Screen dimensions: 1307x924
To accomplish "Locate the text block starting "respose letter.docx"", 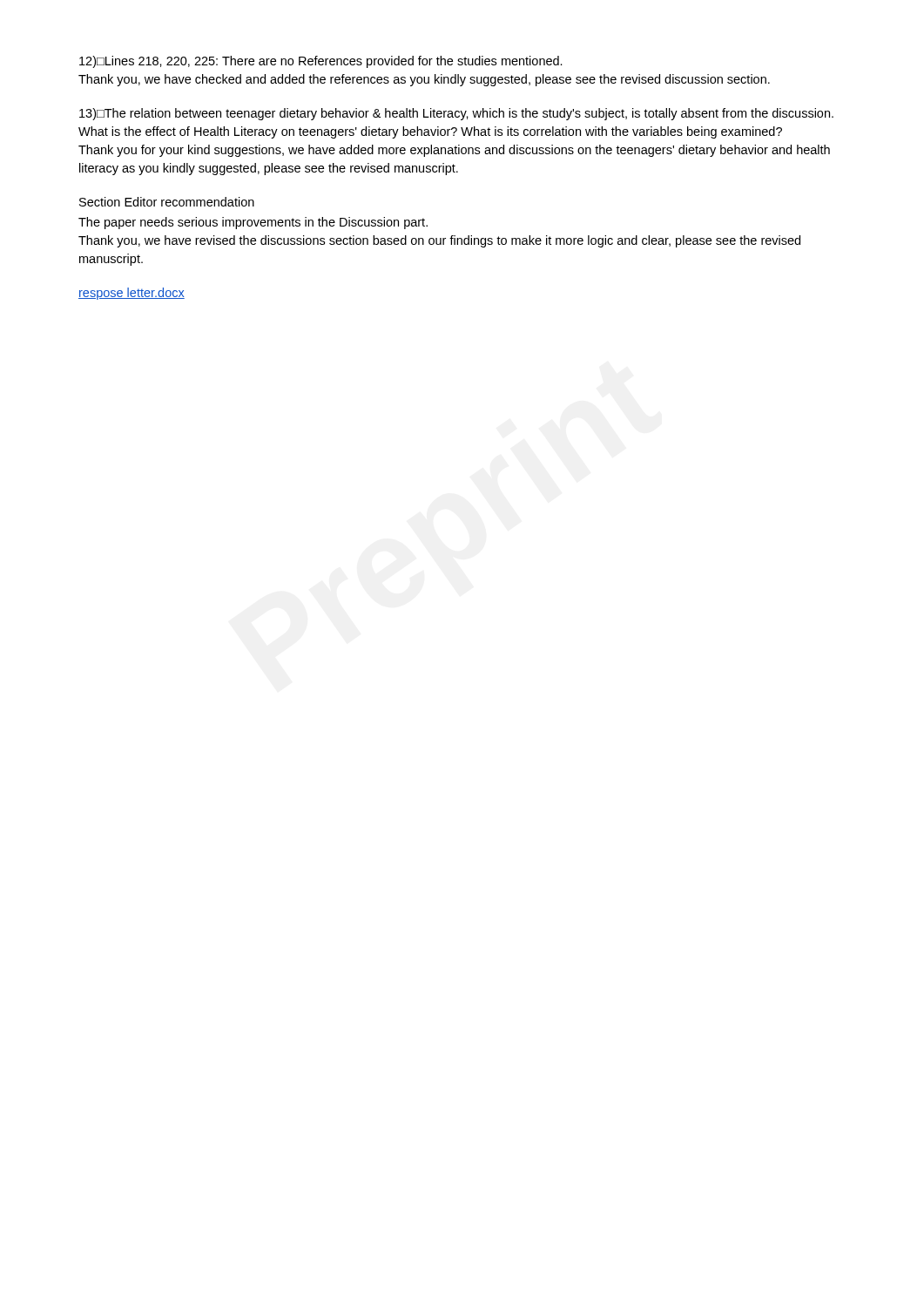I will click(x=131, y=293).
